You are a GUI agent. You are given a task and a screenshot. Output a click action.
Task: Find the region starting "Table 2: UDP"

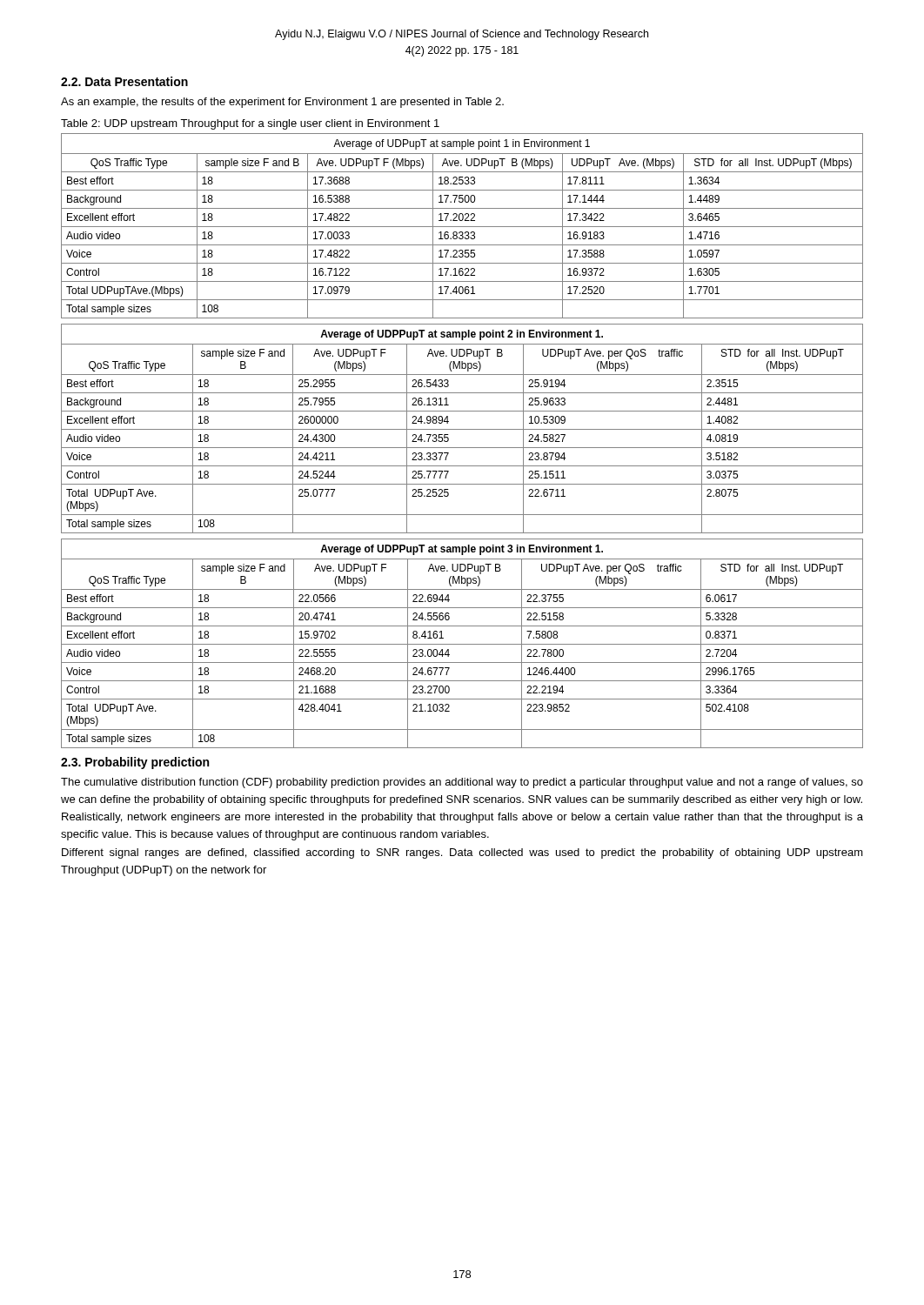250,123
